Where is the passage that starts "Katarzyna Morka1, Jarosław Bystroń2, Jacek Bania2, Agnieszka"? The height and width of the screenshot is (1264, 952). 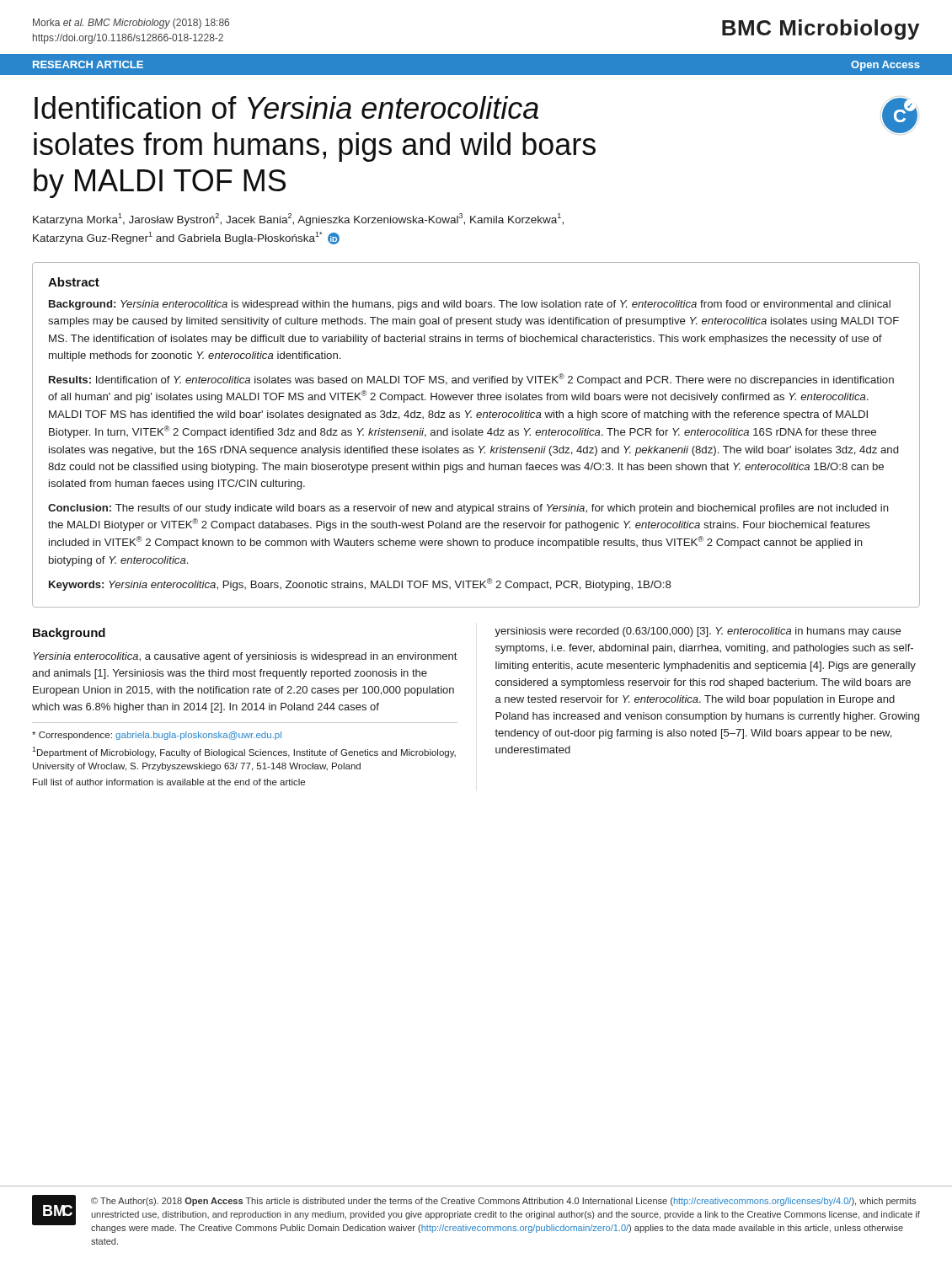coord(298,228)
